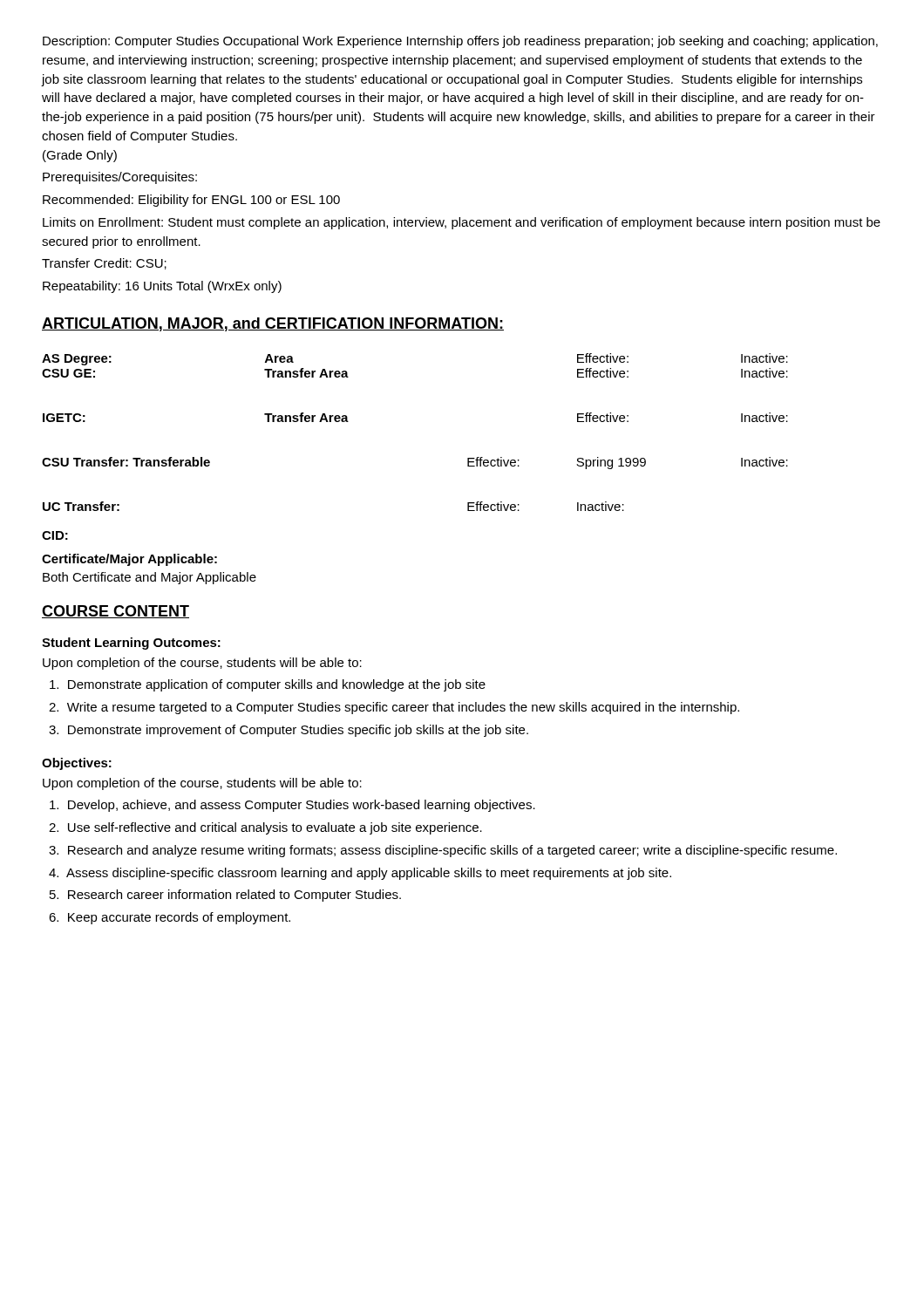Find the block starting "Repeatability: 16 Units Total (WrxEx only)"
Image resolution: width=924 pixels, height=1308 pixels.
click(x=162, y=286)
